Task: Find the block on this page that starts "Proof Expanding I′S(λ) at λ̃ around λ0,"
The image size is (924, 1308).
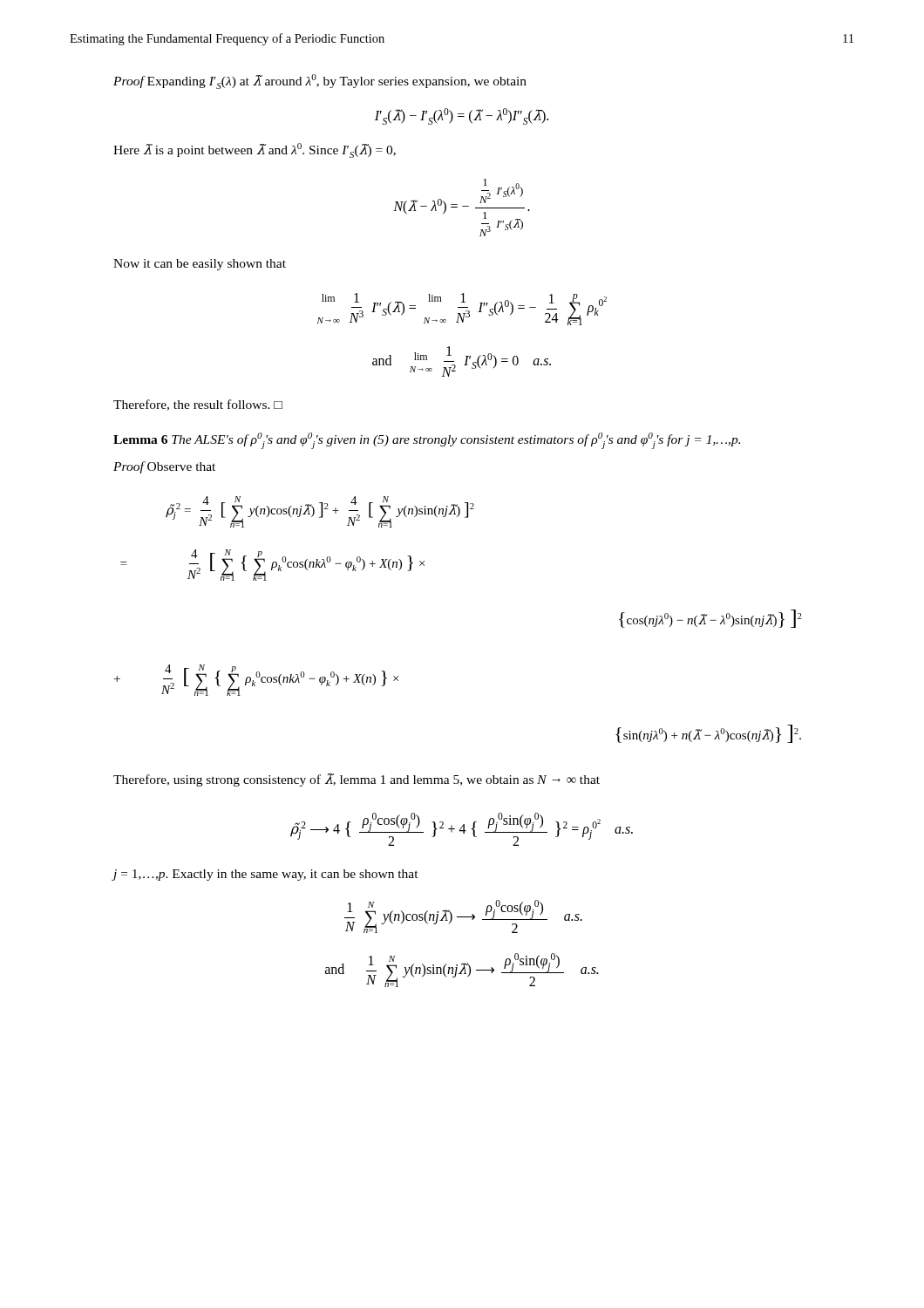Action: [x=320, y=81]
